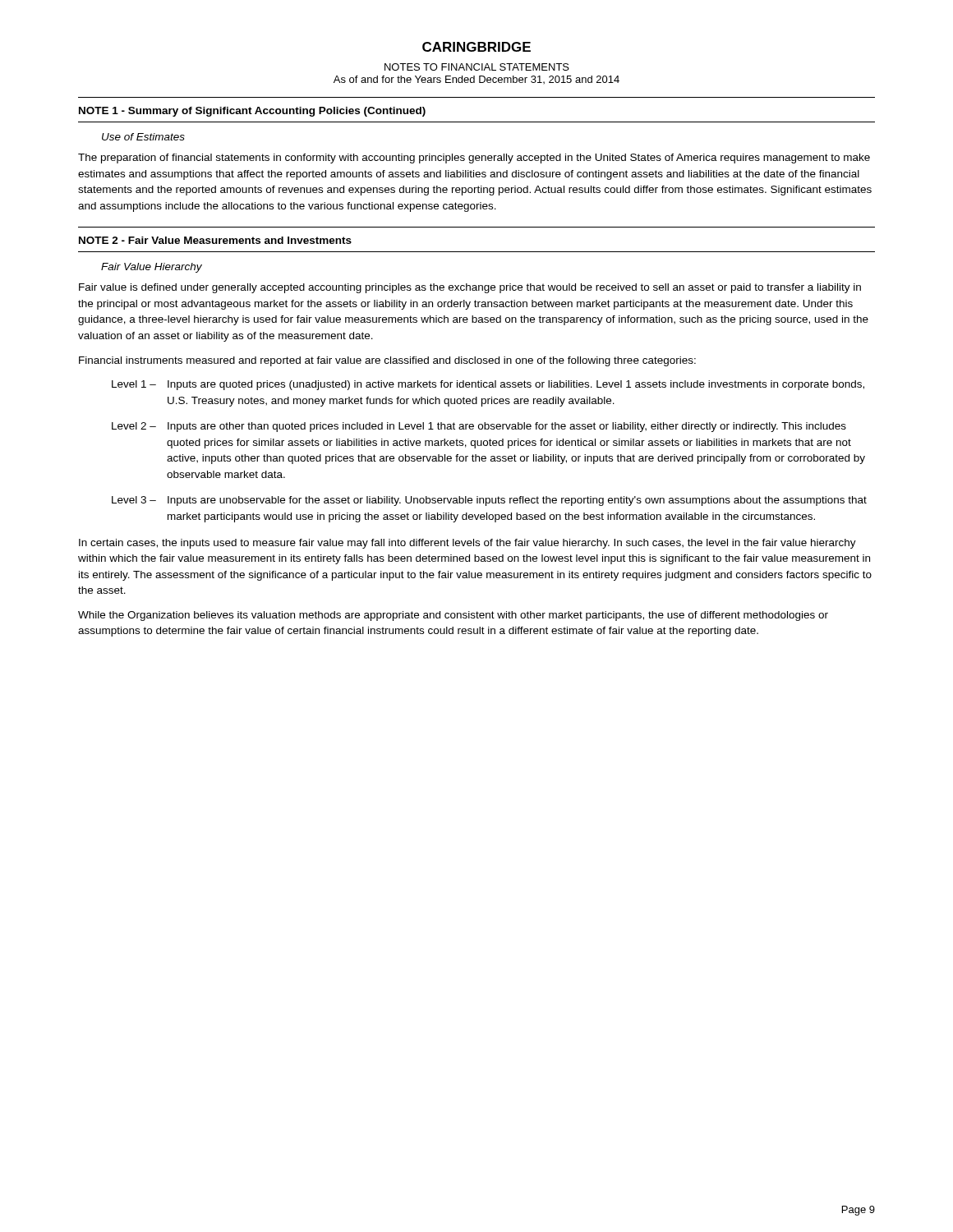The width and height of the screenshot is (953, 1232).
Task: Where is the passage that starts "Level 1 – Inputs"?
Action: click(x=493, y=392)
